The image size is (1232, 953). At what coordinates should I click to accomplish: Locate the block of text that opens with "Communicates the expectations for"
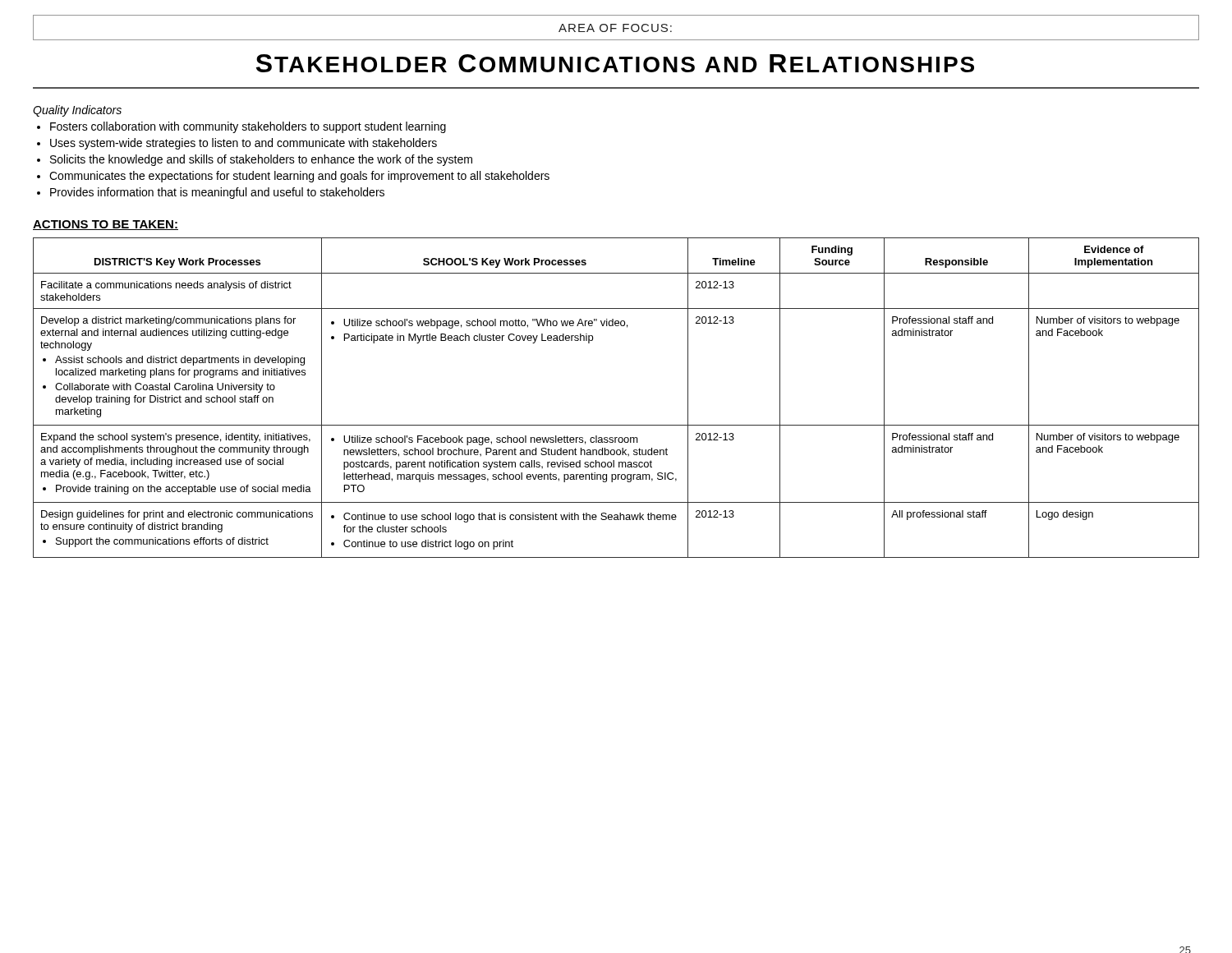[x=299, y=176]
